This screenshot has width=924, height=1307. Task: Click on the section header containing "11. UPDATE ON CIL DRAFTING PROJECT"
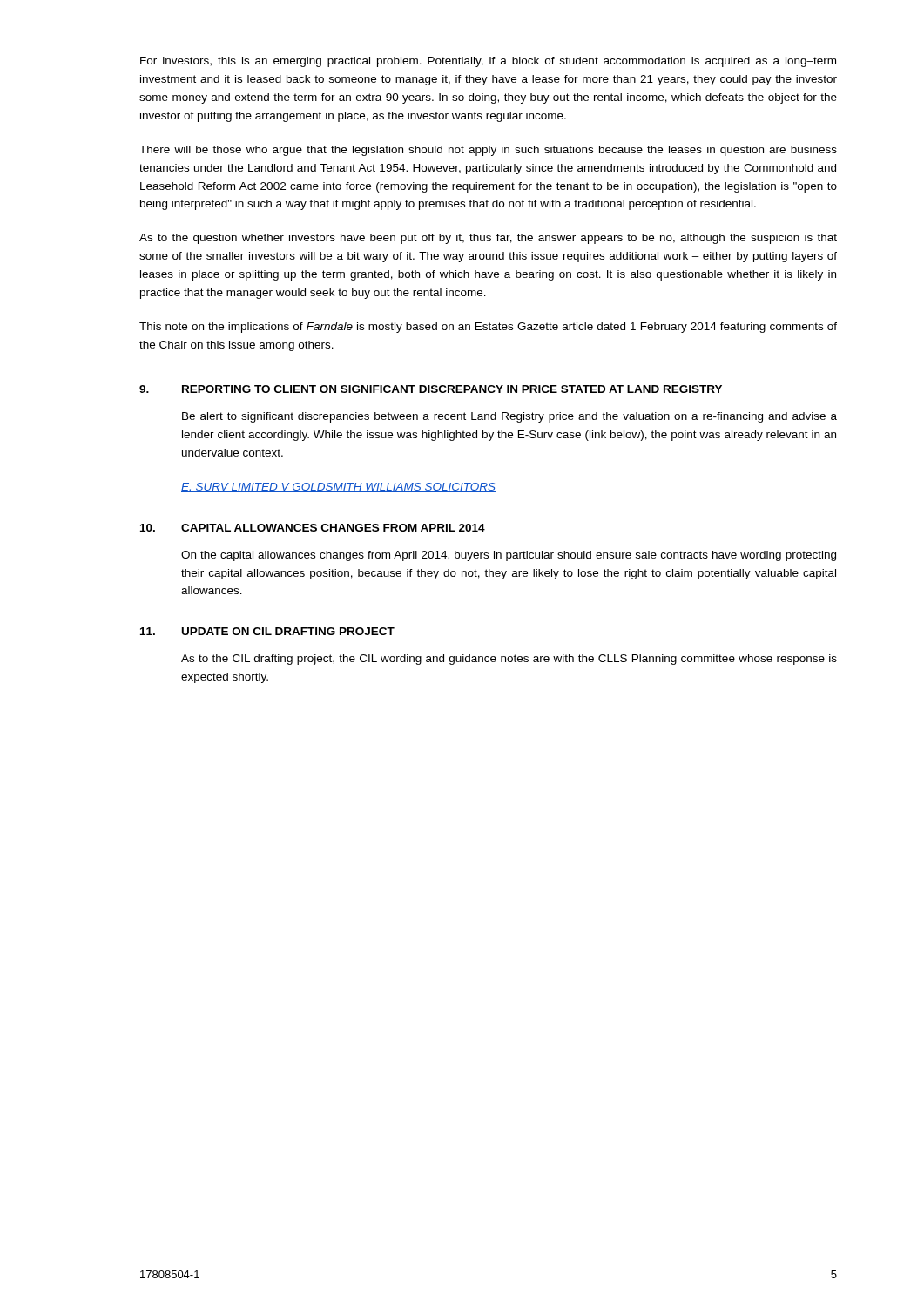tap(267, 632)
